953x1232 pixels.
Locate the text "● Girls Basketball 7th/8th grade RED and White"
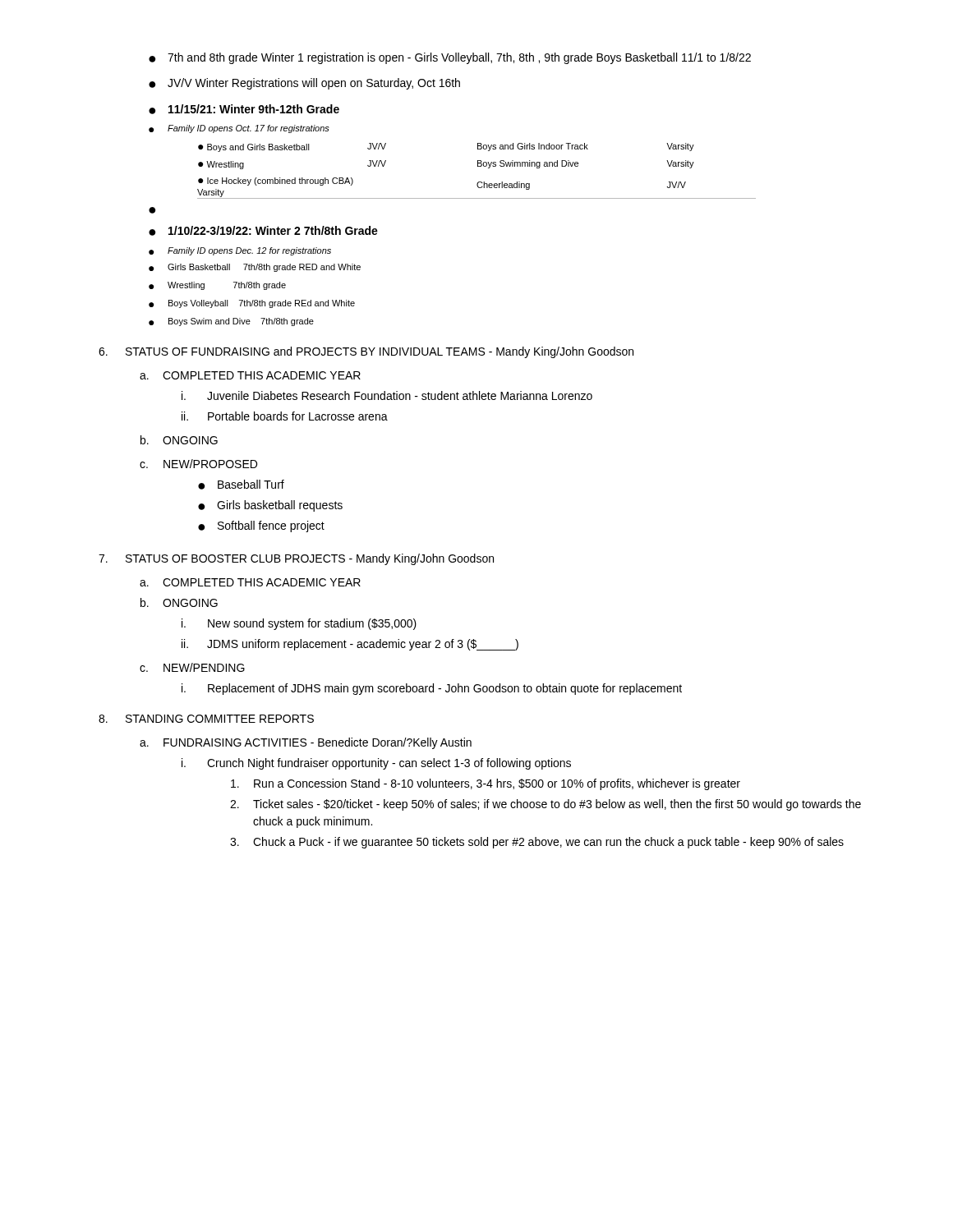pyautogui.click(x=254, y=268)
